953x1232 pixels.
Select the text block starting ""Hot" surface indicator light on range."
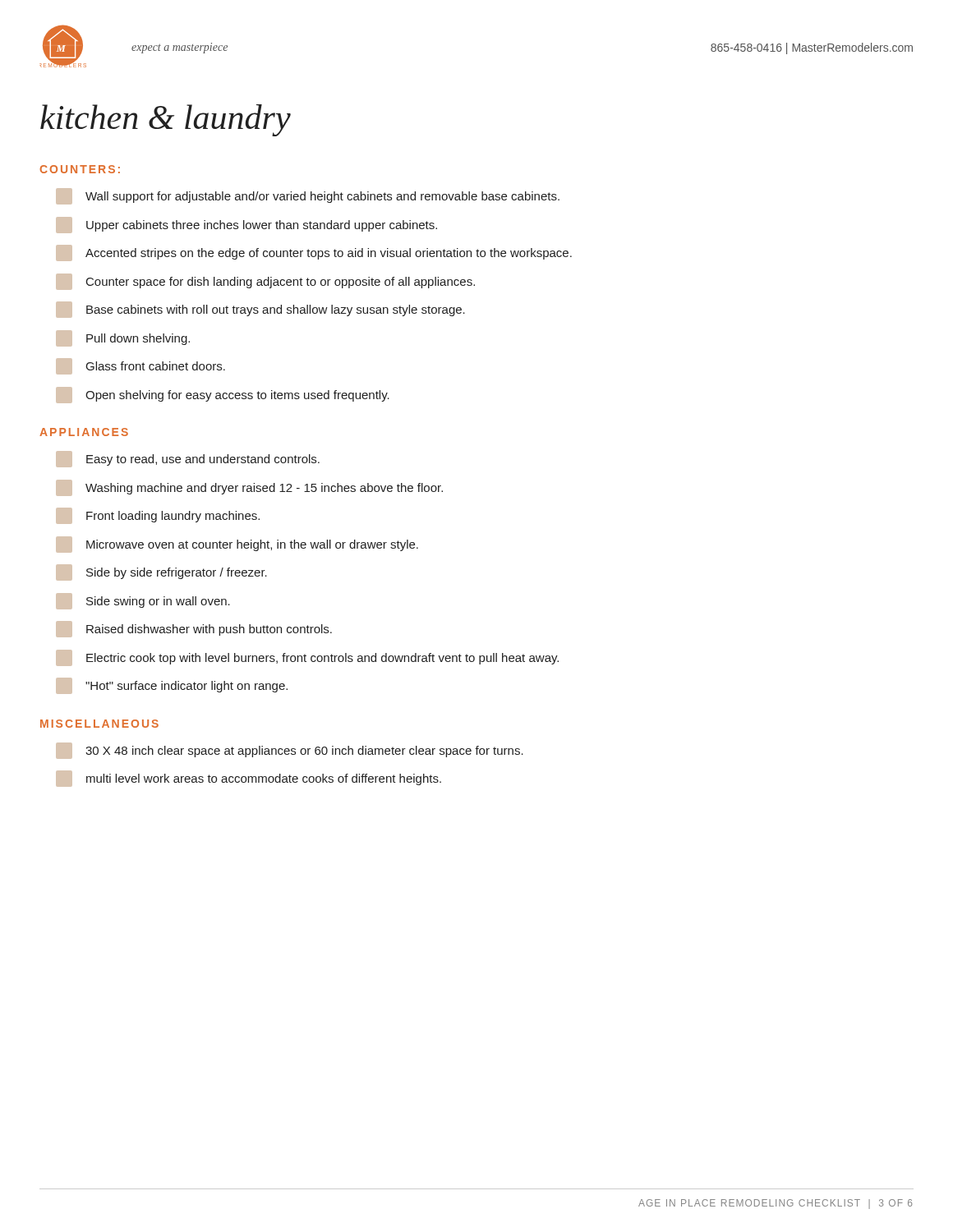click(172, 686)
